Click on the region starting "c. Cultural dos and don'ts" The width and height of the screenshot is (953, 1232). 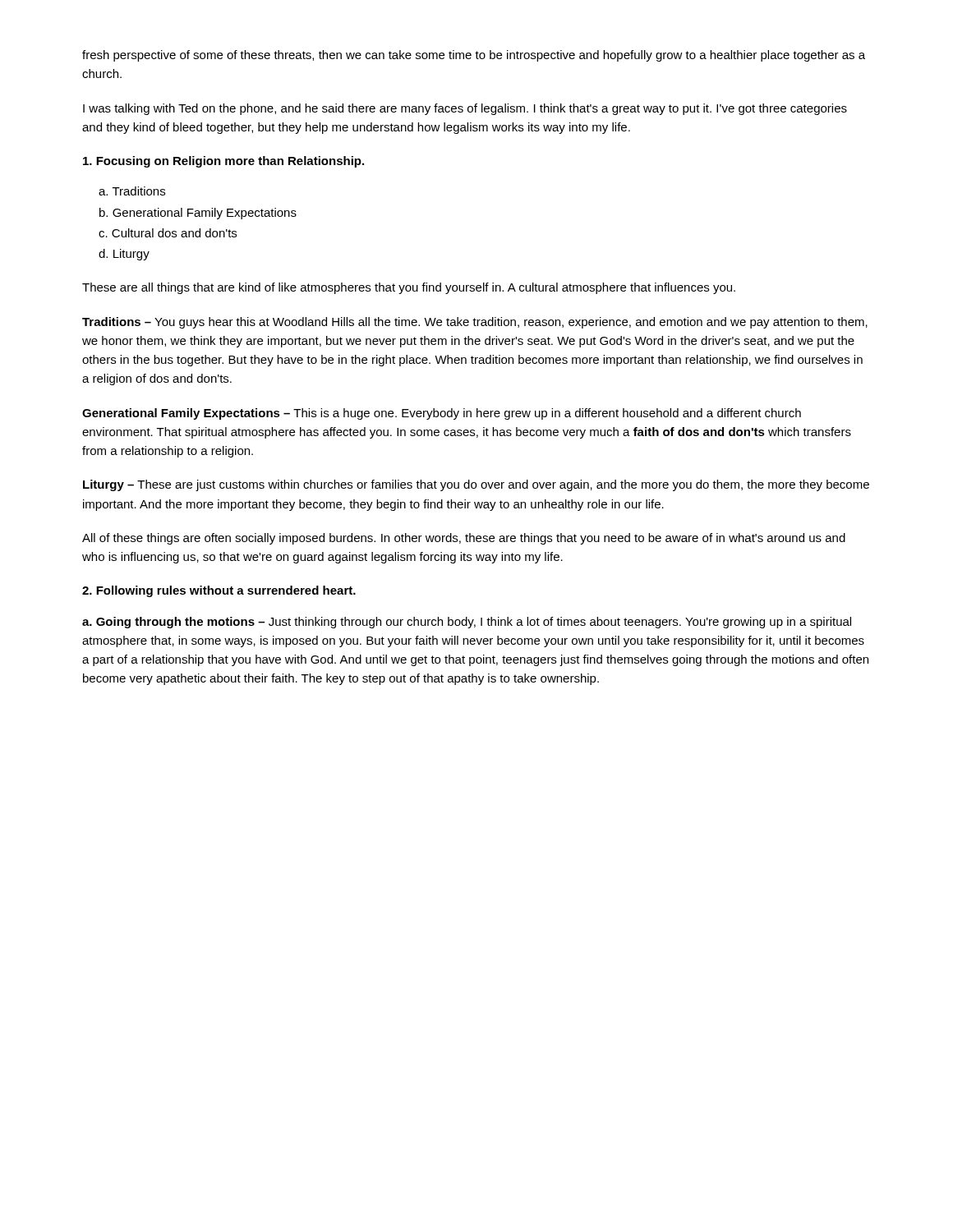point(168,233)
